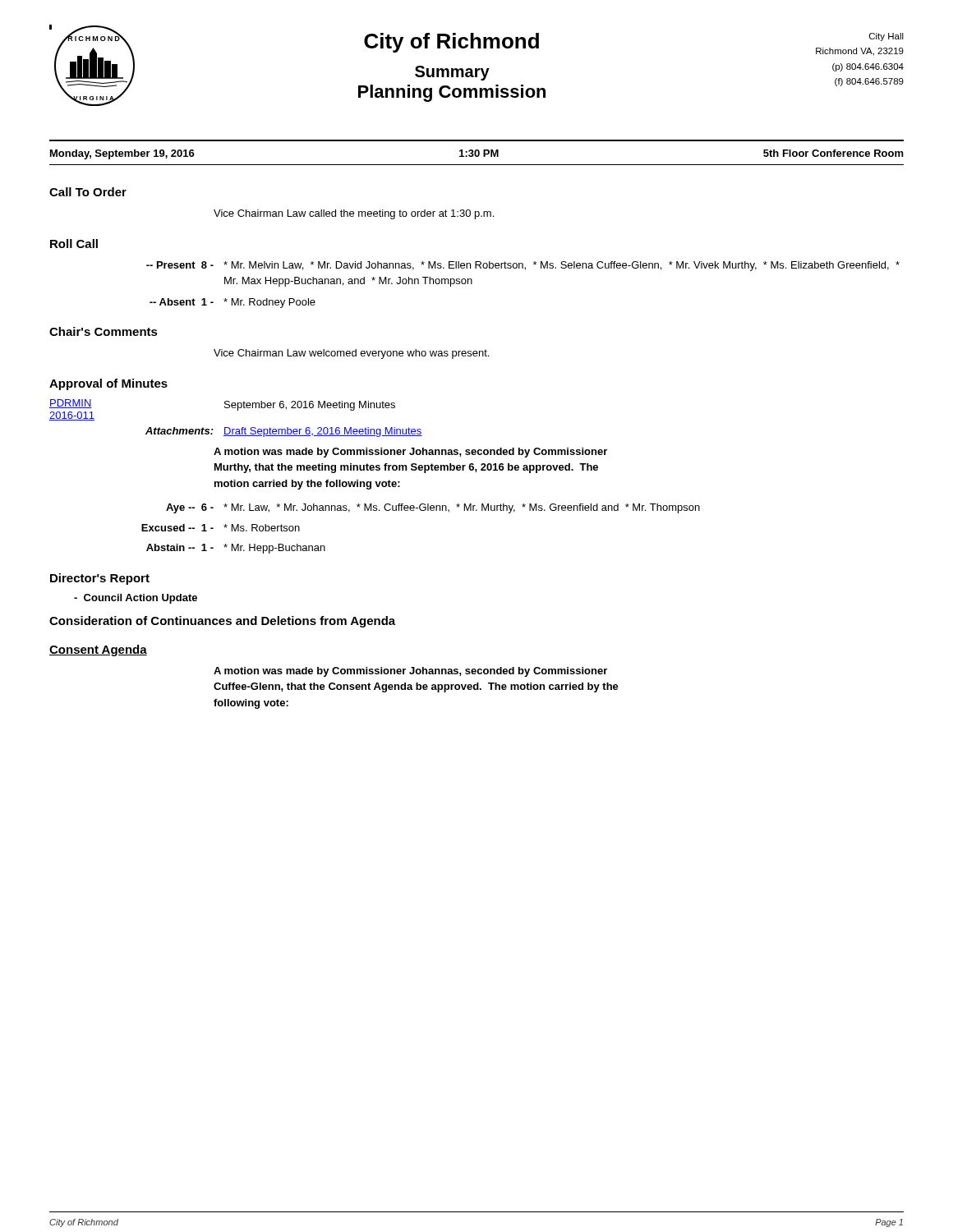The height and width of the screenshot is (1232, 953).
Task: Click the passage that begins "Vice Chairman Law welcomed"
Action: pos(352,353)
